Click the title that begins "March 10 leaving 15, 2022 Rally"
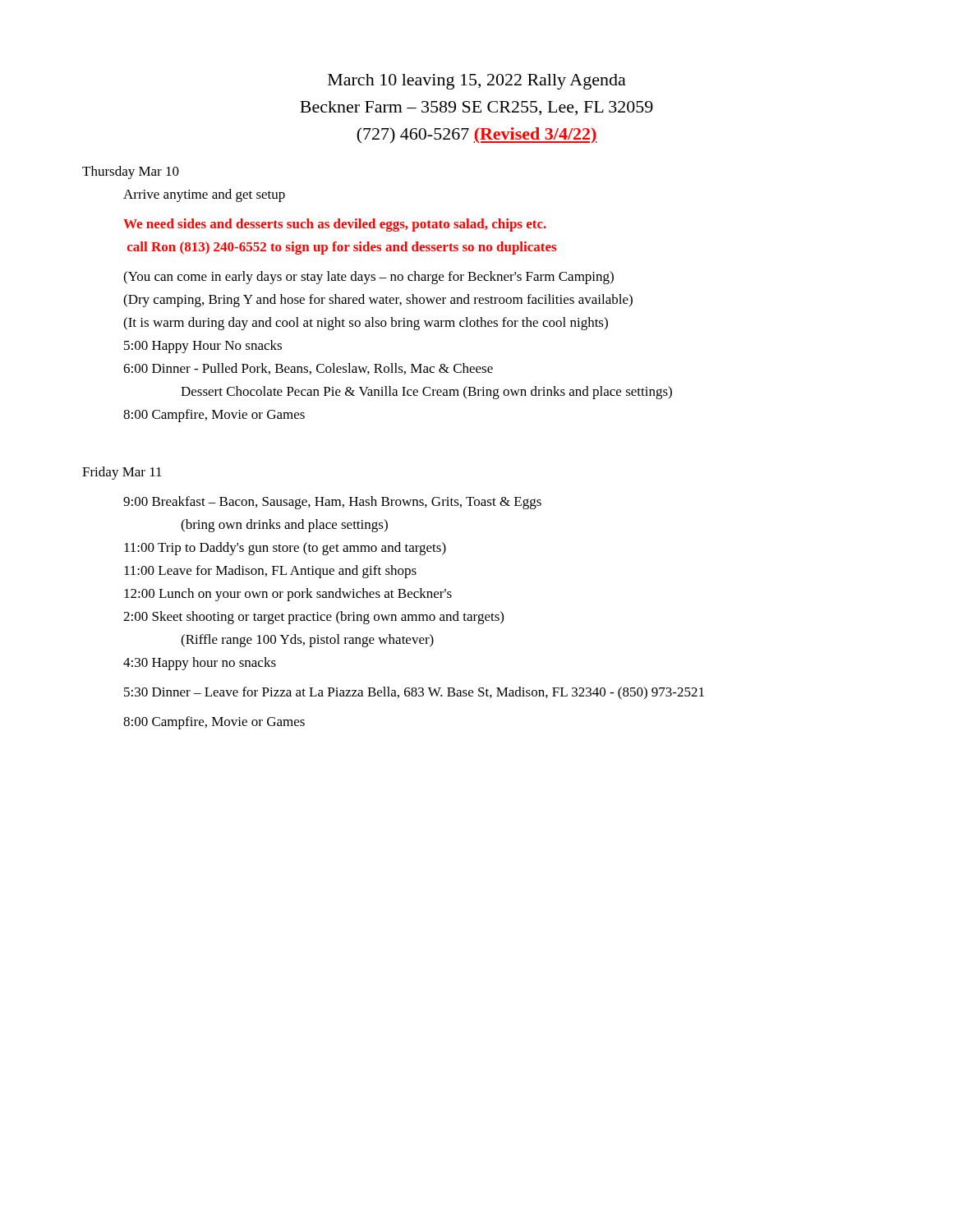 (x=476, y=106)
